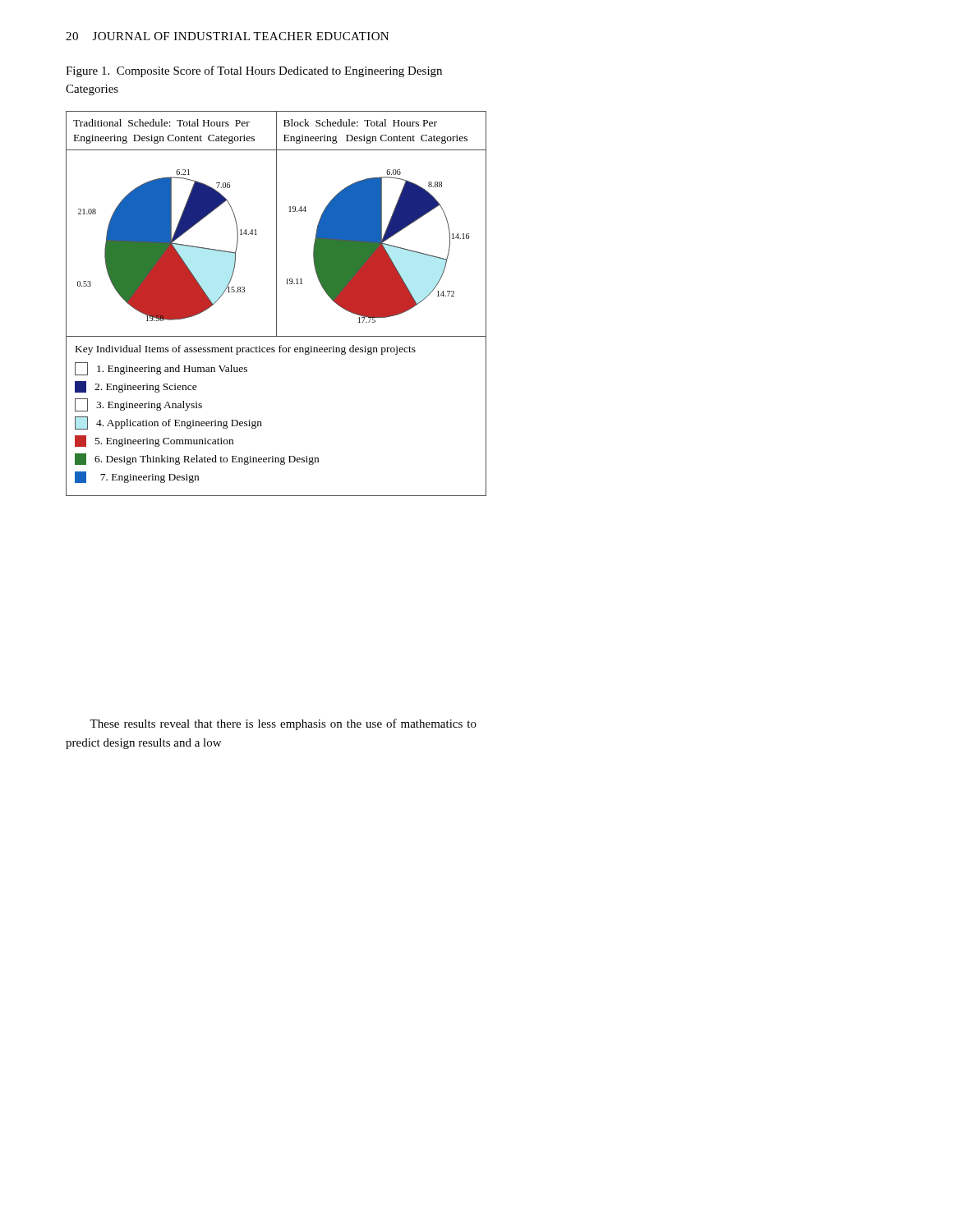Find the caption that reads "Figure 1. Composite Score of"
The width and height of the screenshot is (953, 1232).
click(254, 80)
